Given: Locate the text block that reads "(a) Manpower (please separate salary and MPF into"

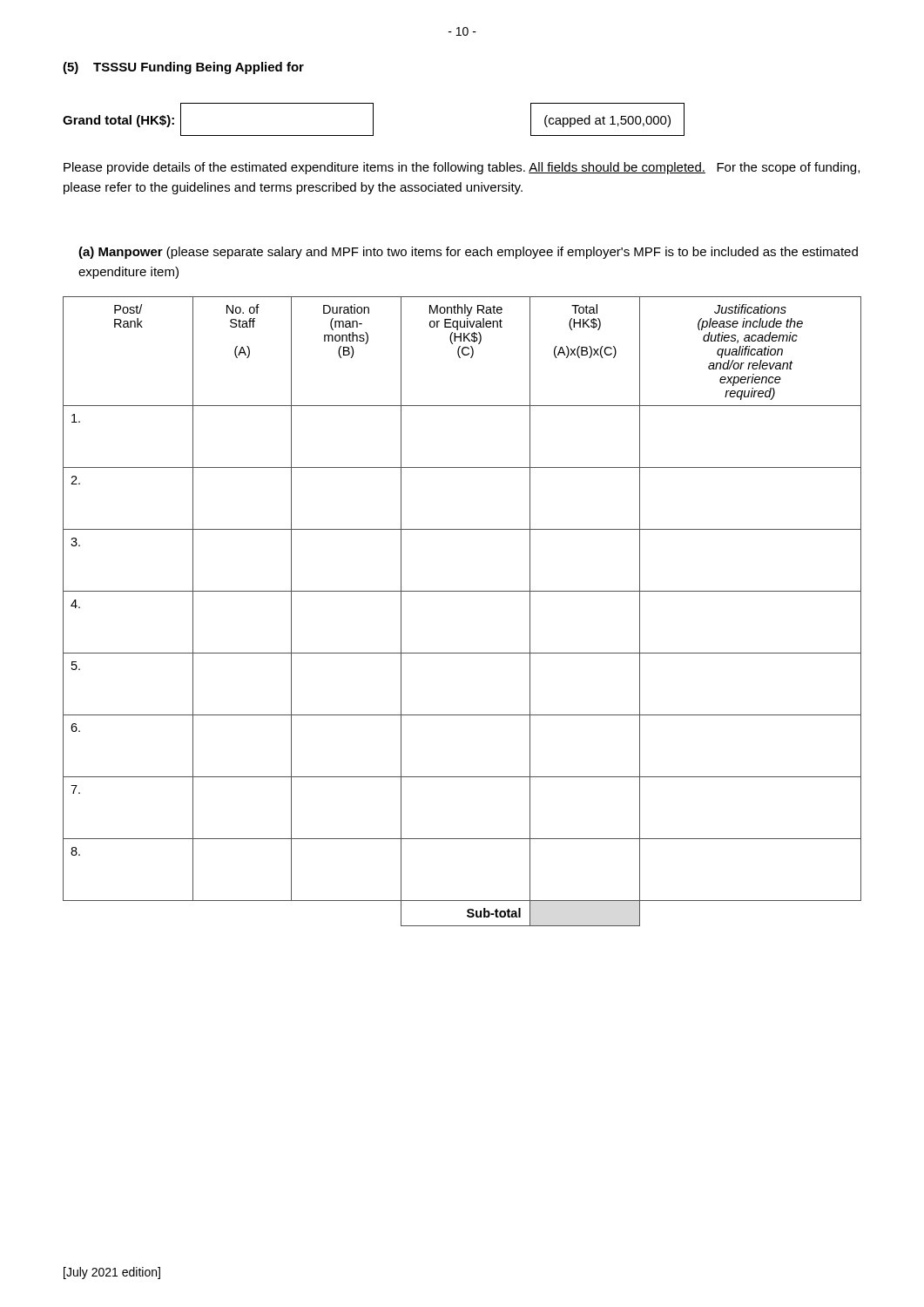Looking at the screenshot, I should tap(468, 261).
